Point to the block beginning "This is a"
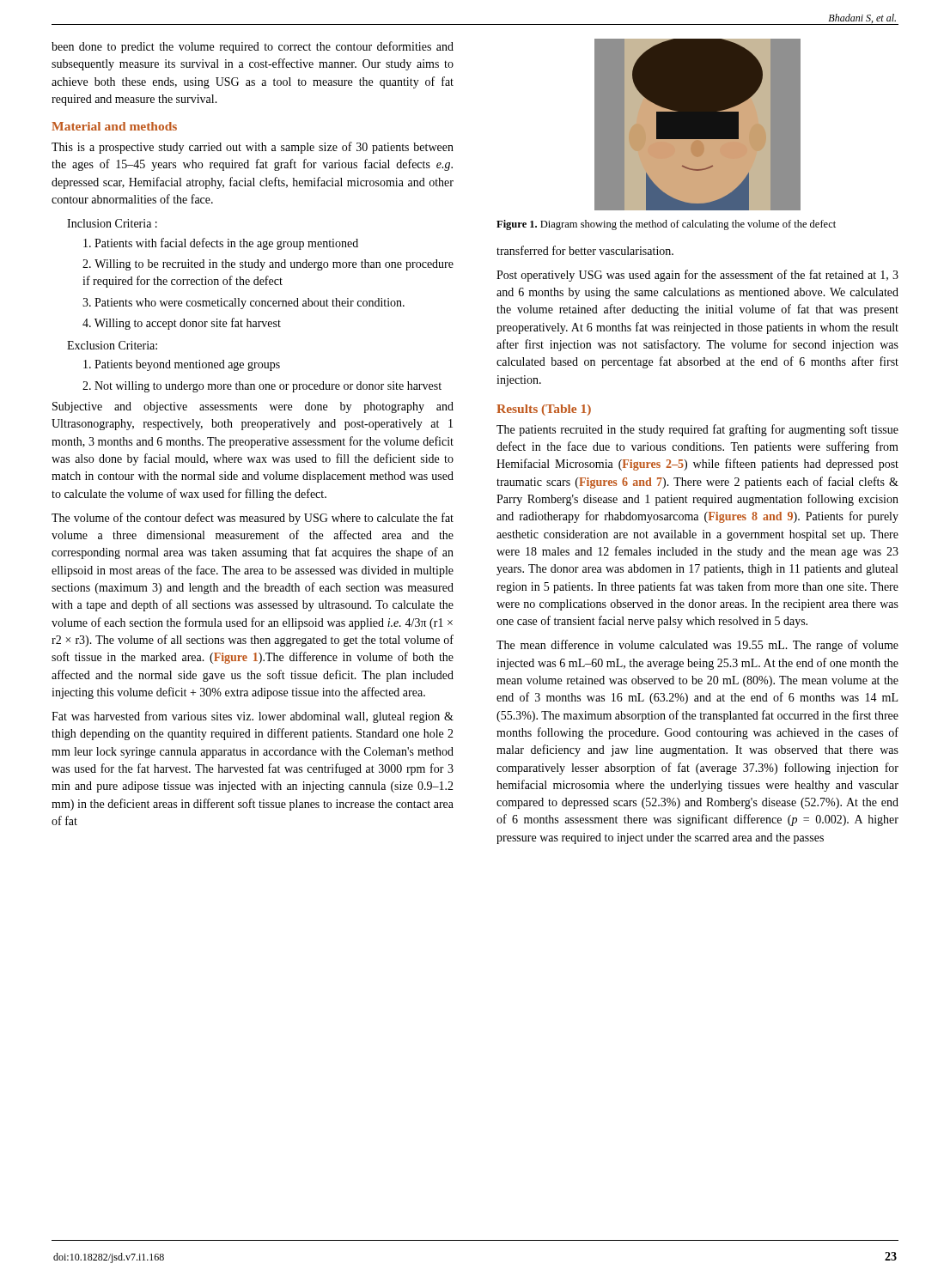Screen dimensions: 1288x950 (x=253, y=174)
